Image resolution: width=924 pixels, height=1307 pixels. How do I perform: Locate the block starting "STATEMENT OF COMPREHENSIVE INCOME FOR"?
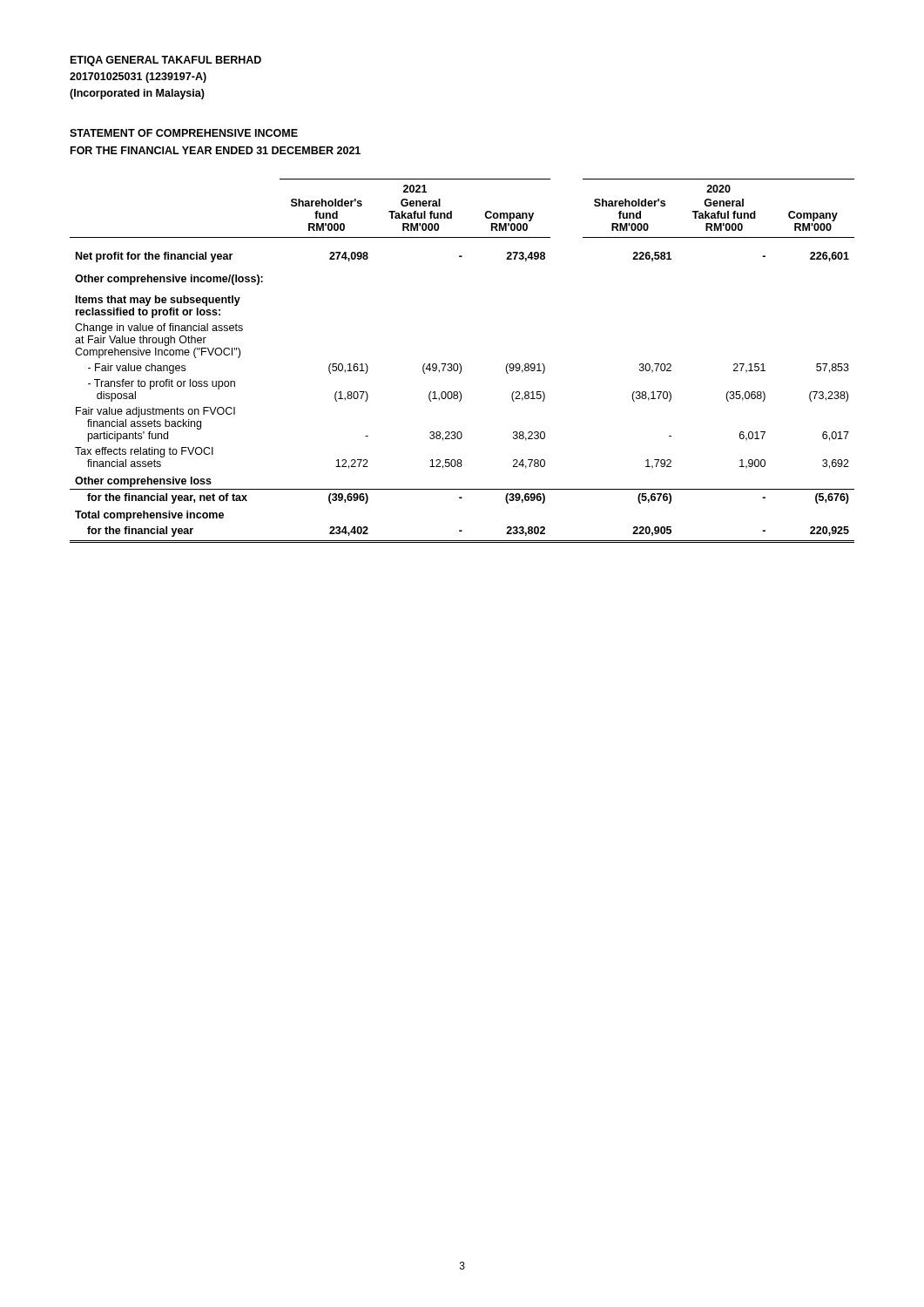pyautogui.click(x=184, y=133)
